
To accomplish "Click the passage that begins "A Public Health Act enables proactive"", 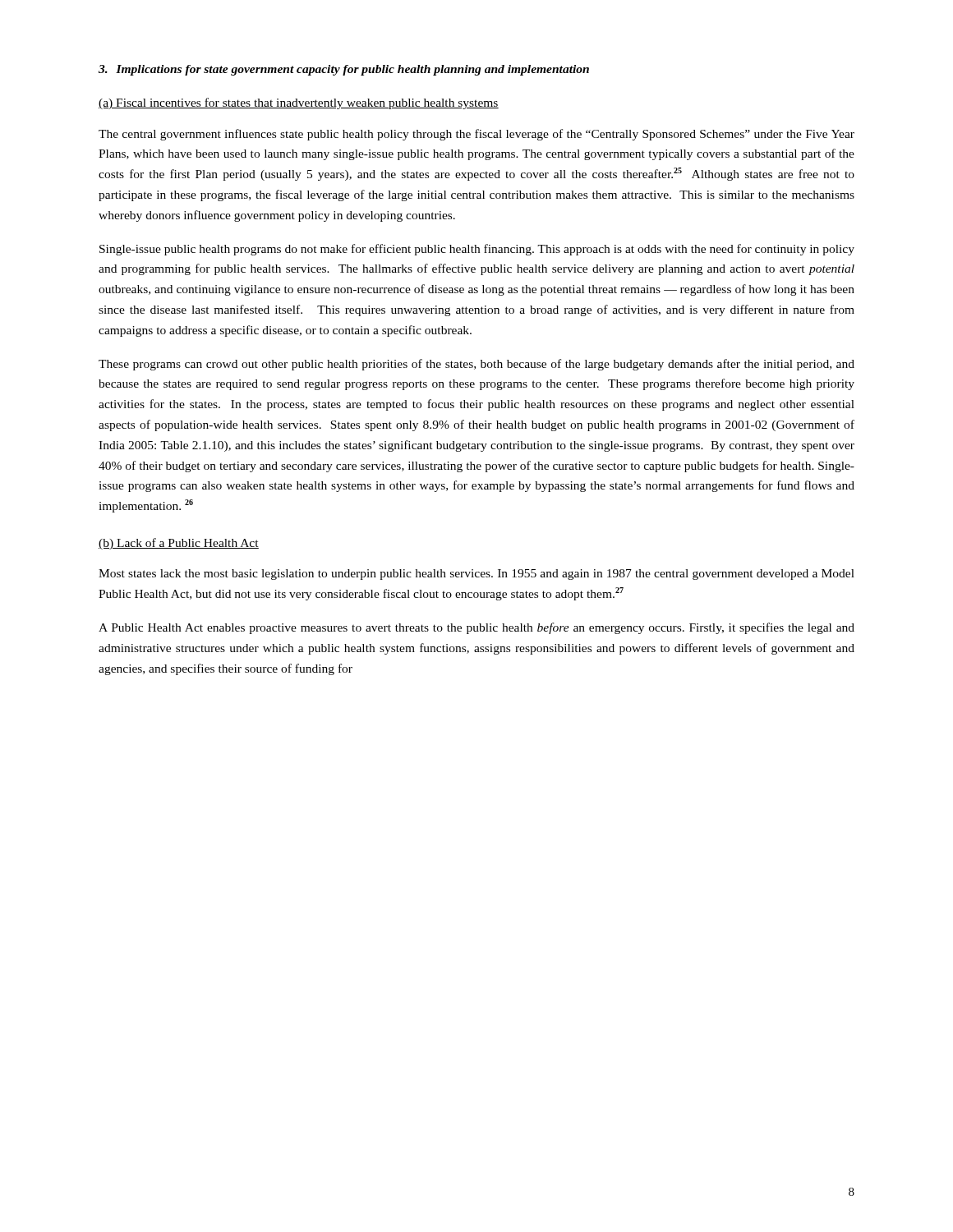I will pyautogui.click(x=476, y=648).
